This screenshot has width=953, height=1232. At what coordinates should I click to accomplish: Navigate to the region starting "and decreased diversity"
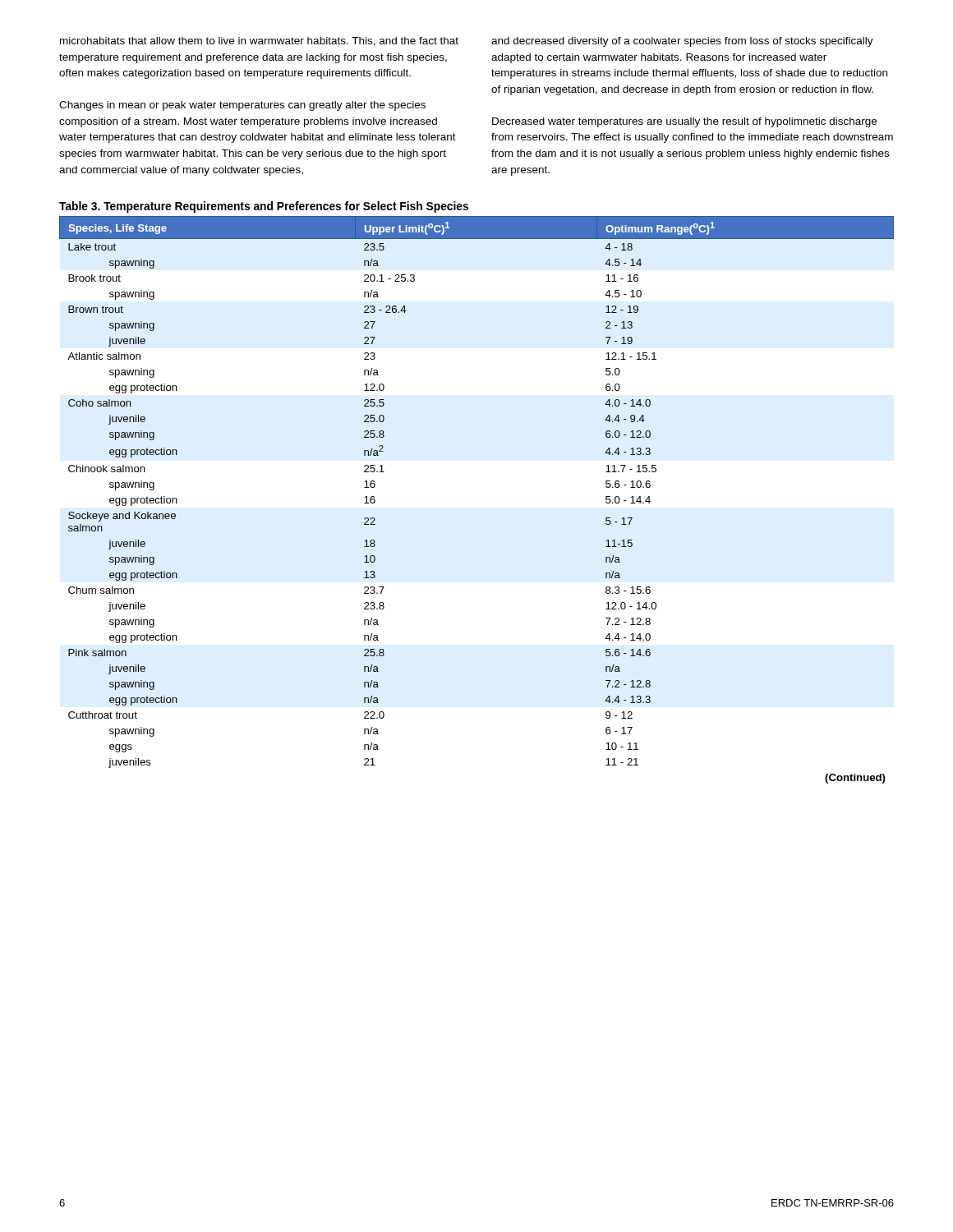[692, 105]
